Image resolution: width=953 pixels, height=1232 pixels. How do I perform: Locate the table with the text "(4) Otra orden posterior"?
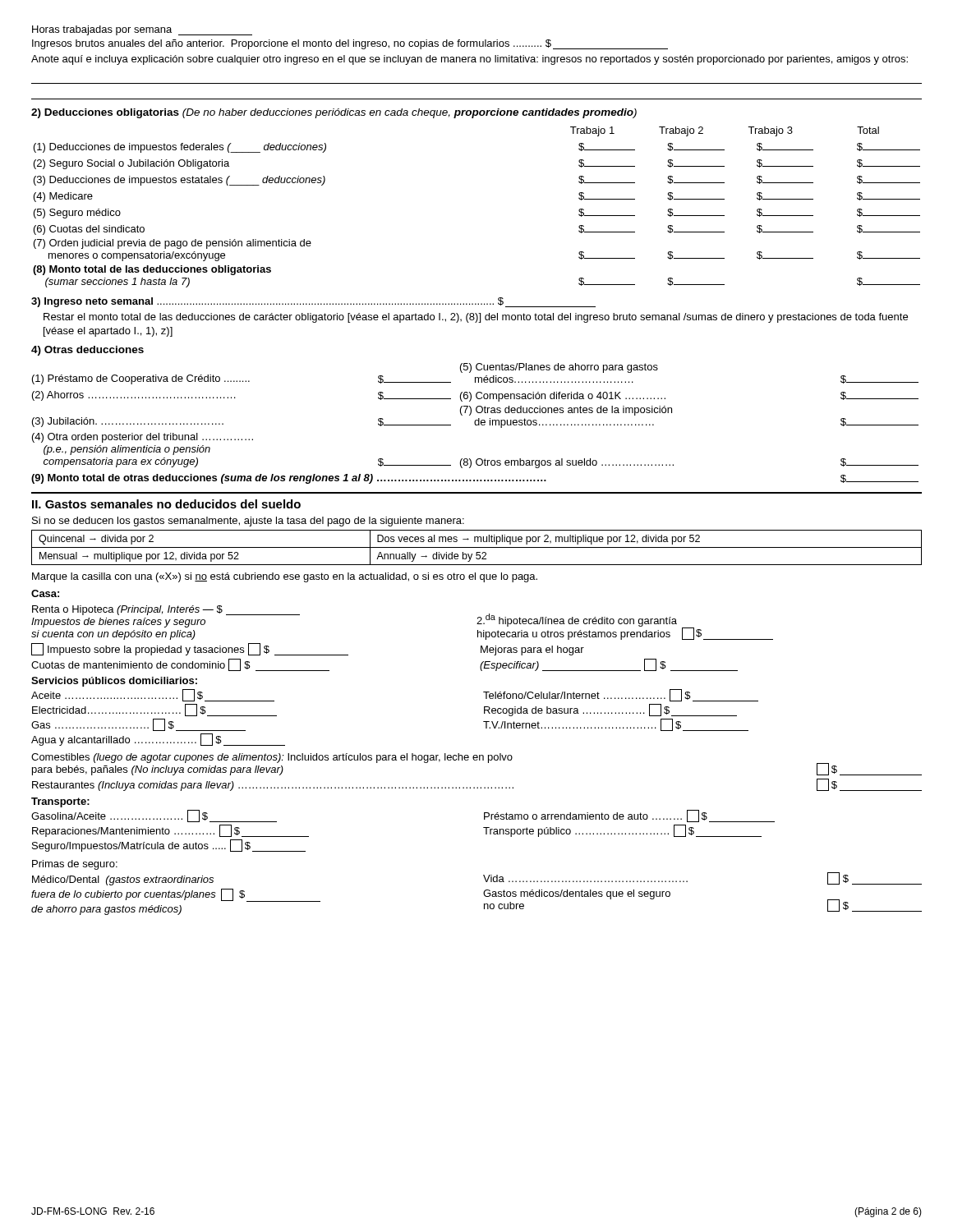pos(476,422)
